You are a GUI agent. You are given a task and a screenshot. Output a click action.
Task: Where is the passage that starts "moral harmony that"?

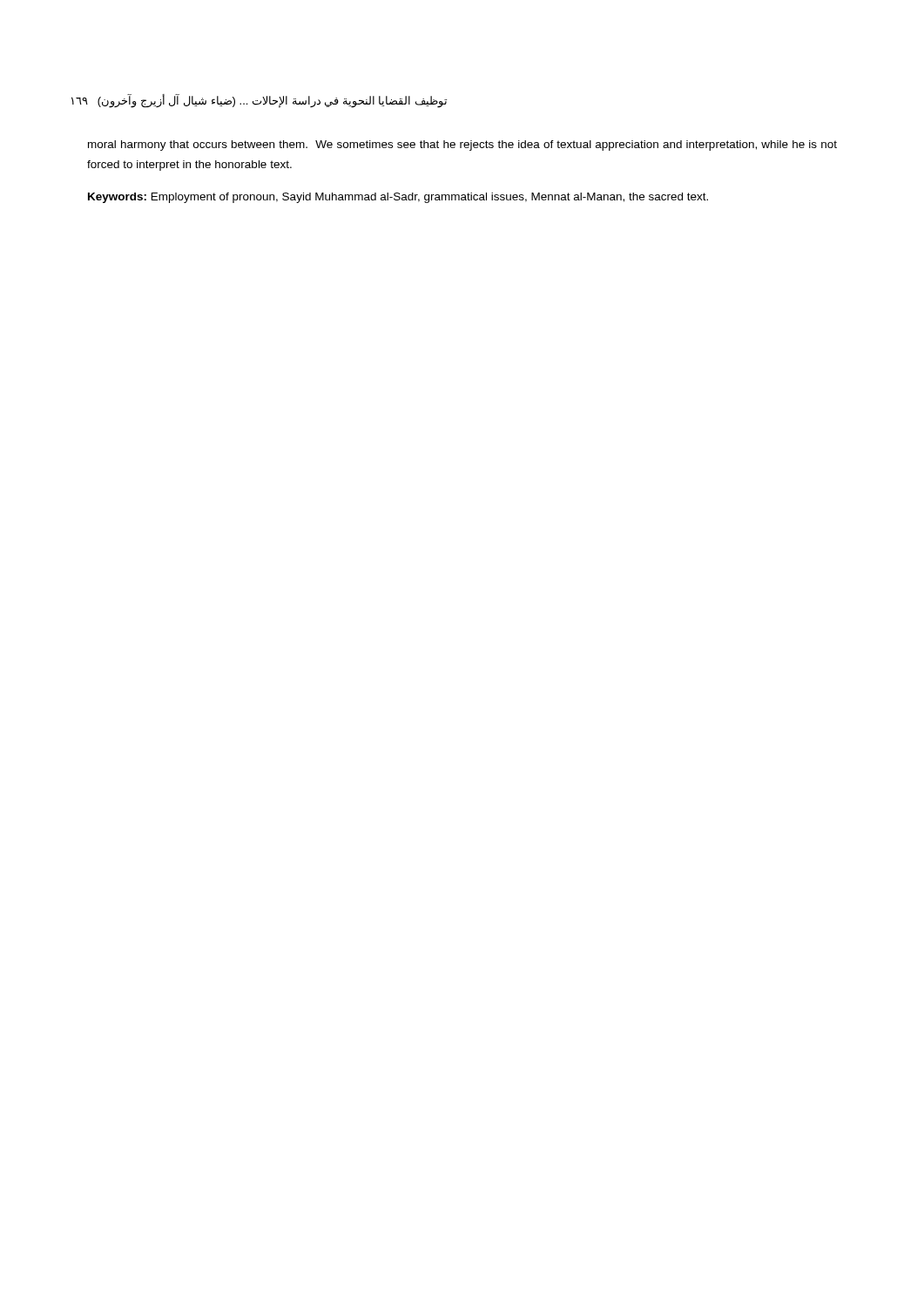pyautogui.click(x=462, y=154)
